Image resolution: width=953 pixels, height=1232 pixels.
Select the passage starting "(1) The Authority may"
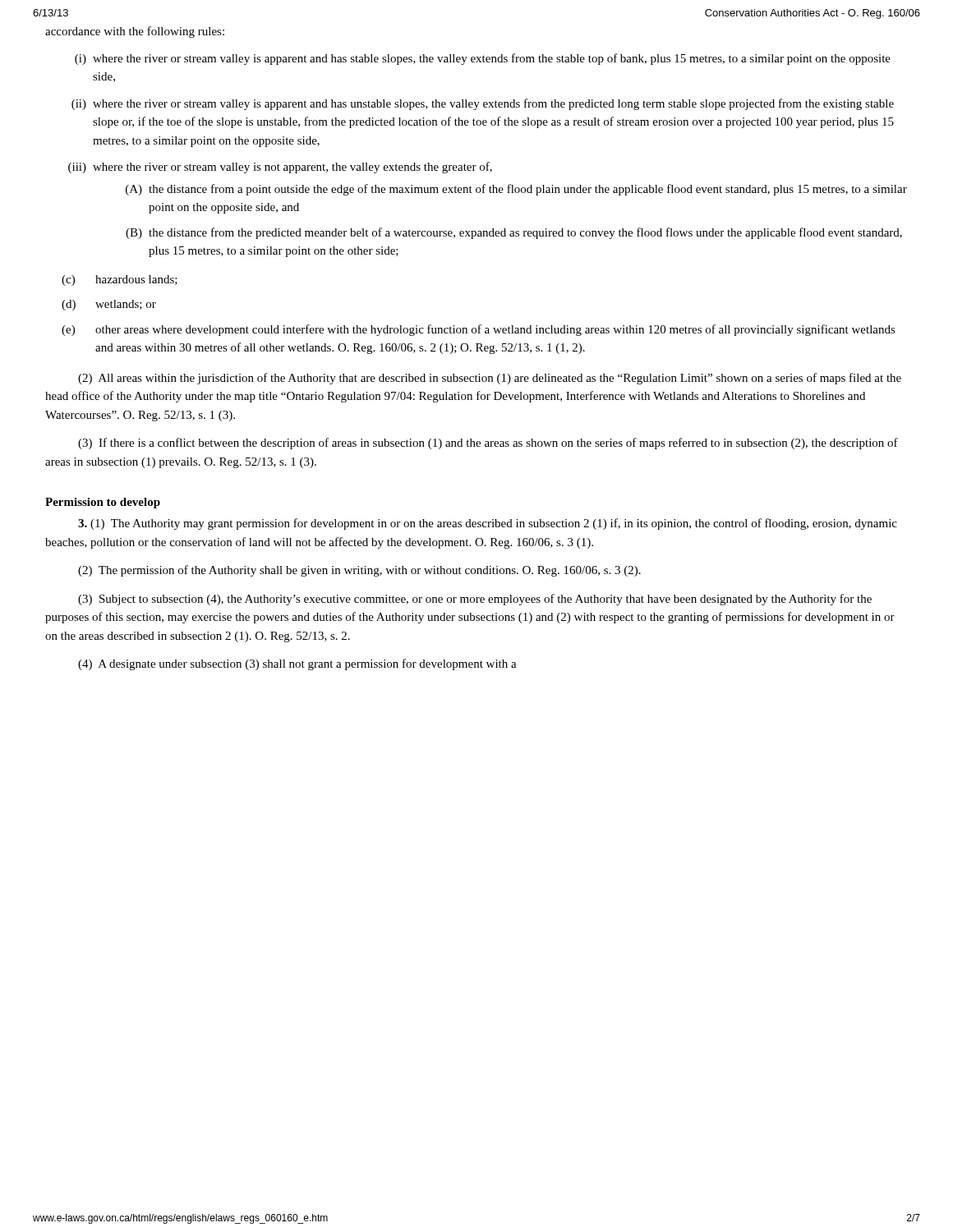point(471,532)
